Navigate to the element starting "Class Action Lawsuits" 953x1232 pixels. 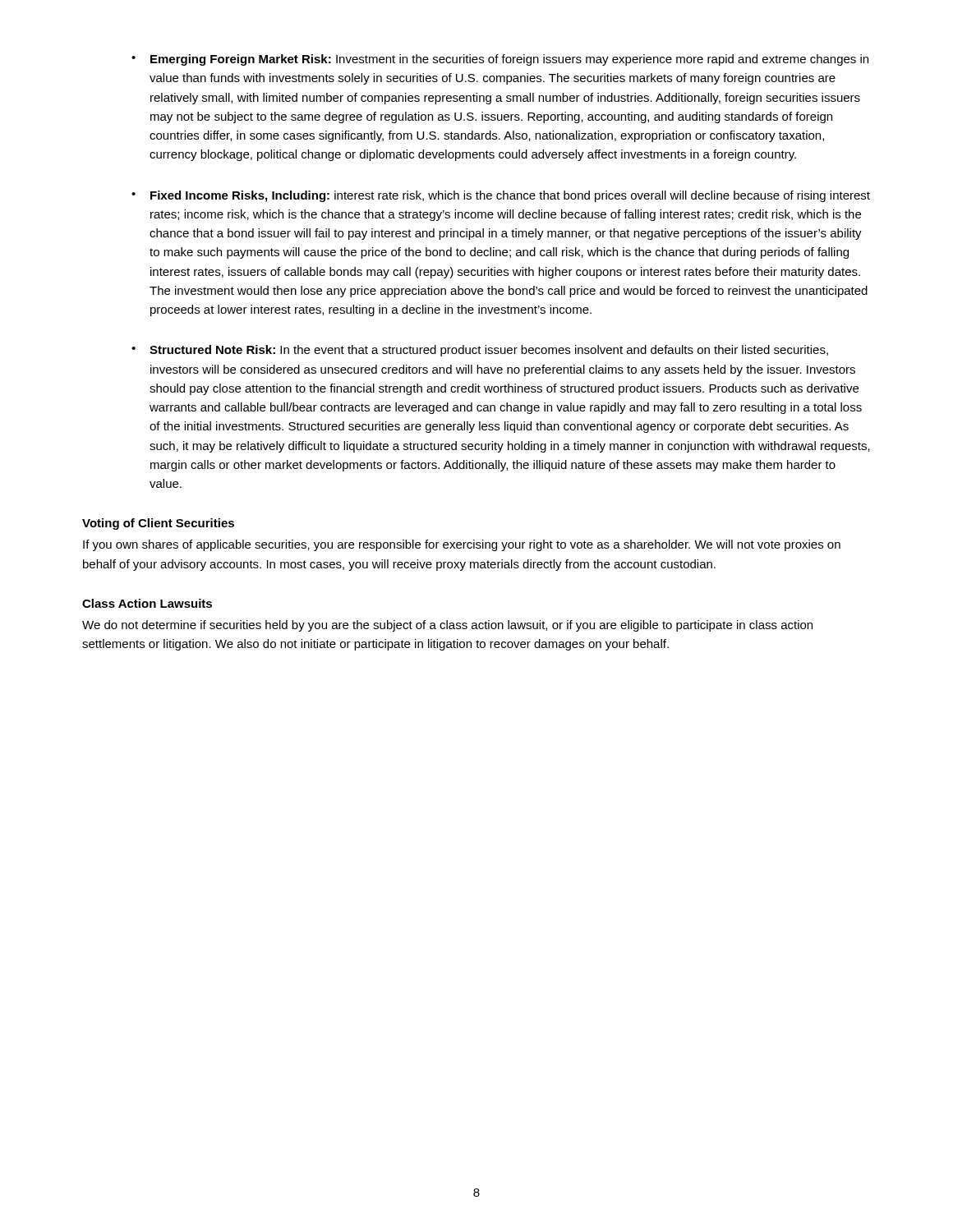tap(147, 603)
